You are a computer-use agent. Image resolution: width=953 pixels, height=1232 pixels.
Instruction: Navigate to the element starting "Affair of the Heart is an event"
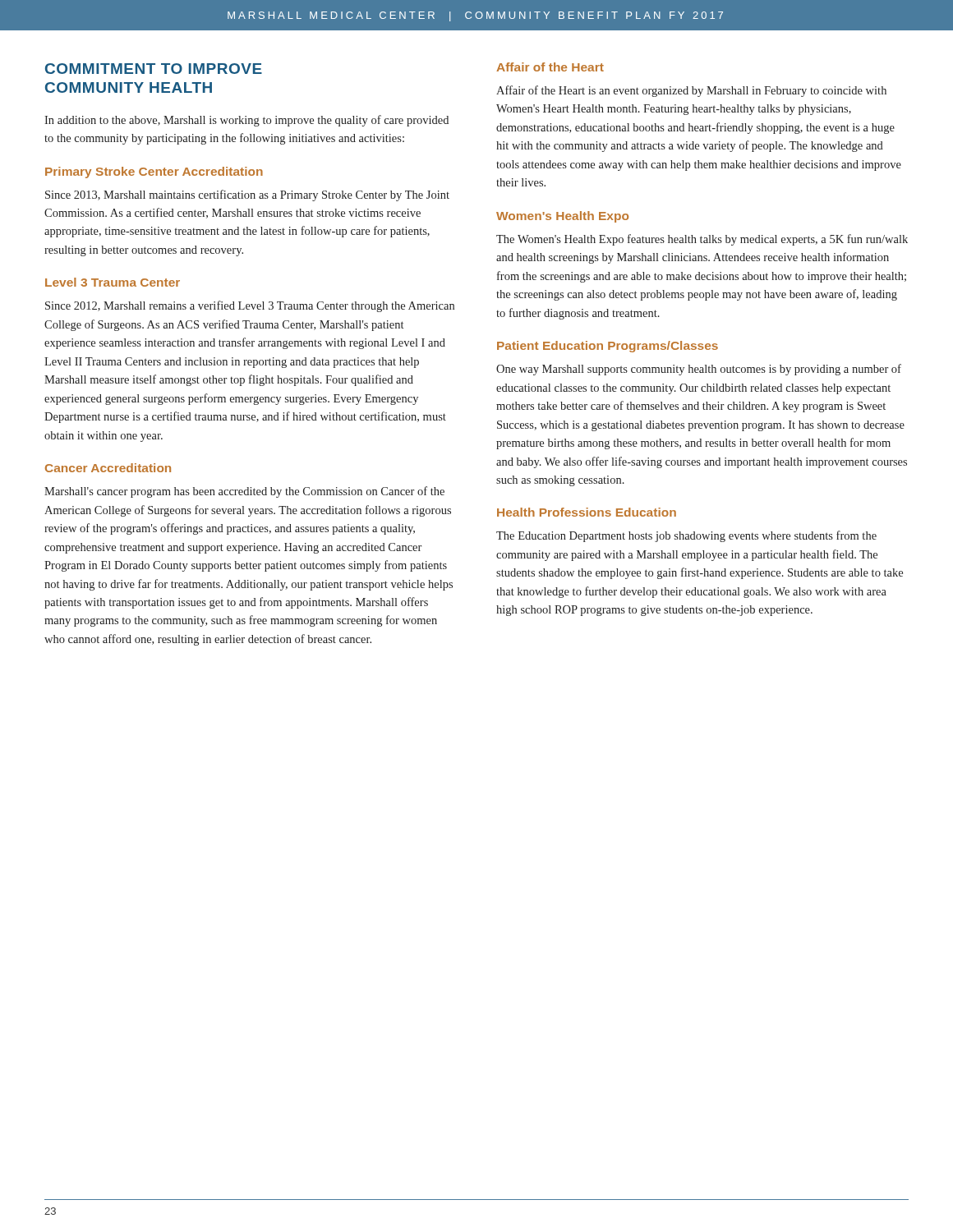coord(699,137)
